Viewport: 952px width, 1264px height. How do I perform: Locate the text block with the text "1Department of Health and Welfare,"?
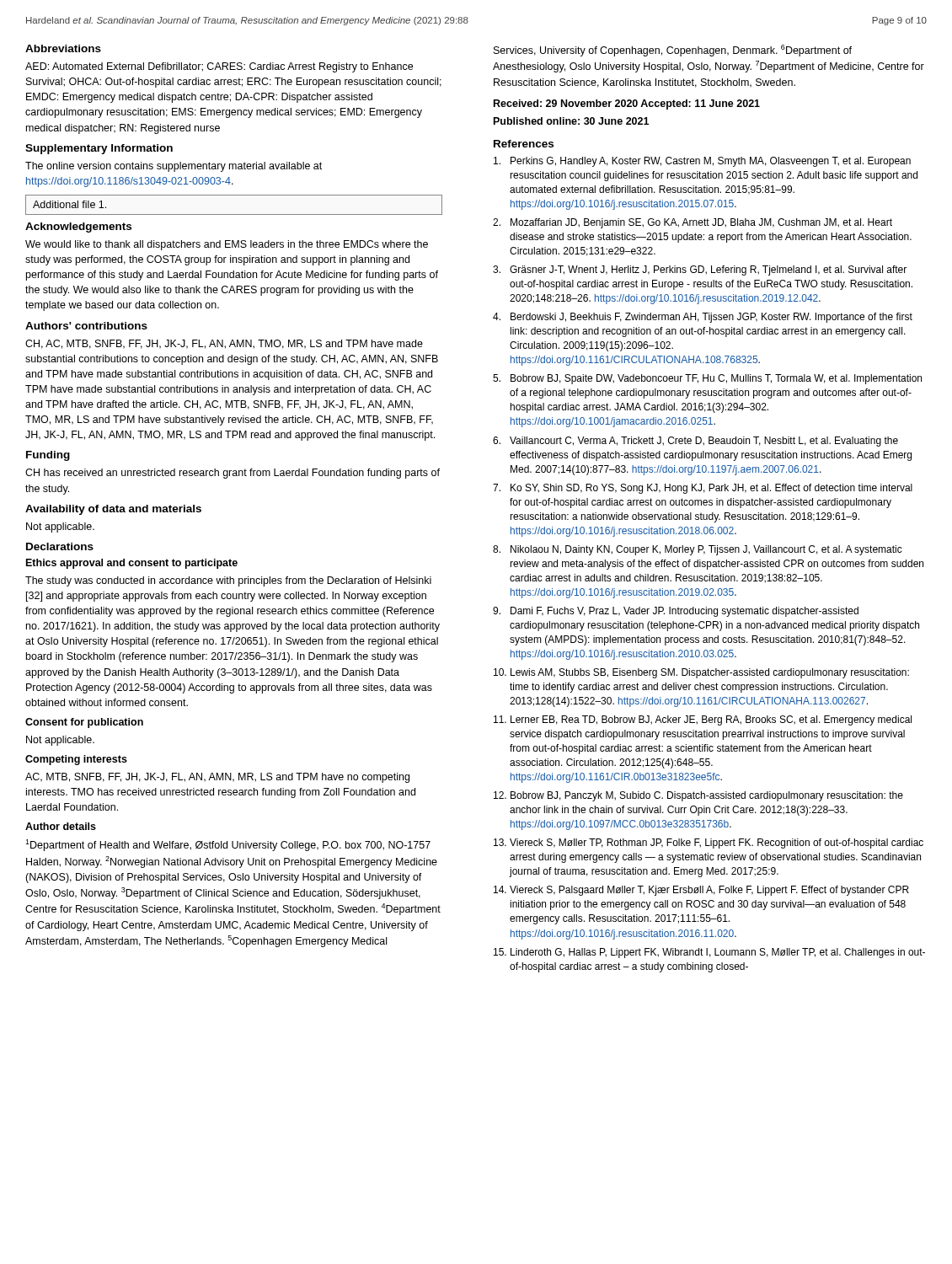[234, 893]
